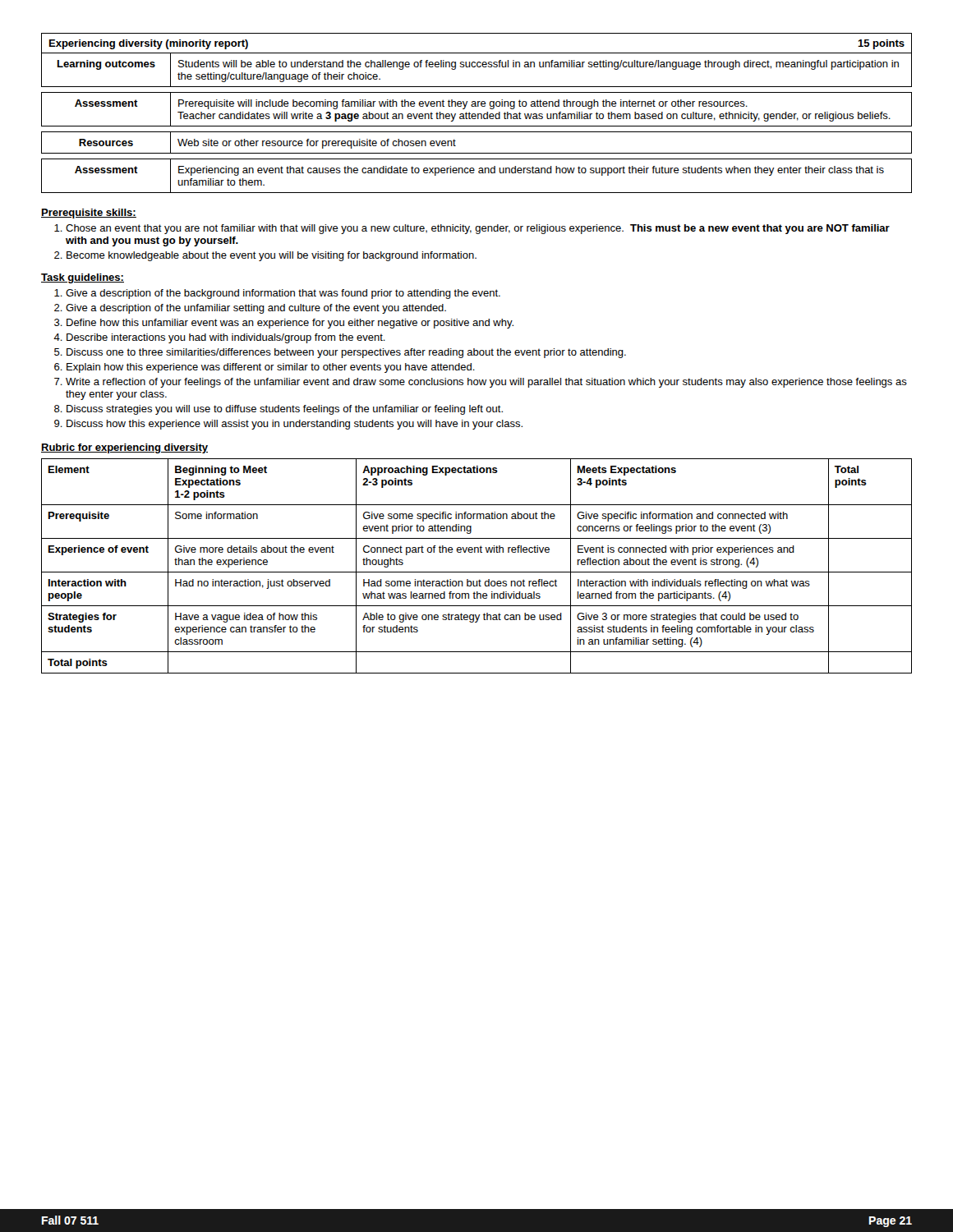The image size is (953, 1232).
Task: Point to the block beginning "Become knowledgeable about the event you will be"
Action: (271, 255)
